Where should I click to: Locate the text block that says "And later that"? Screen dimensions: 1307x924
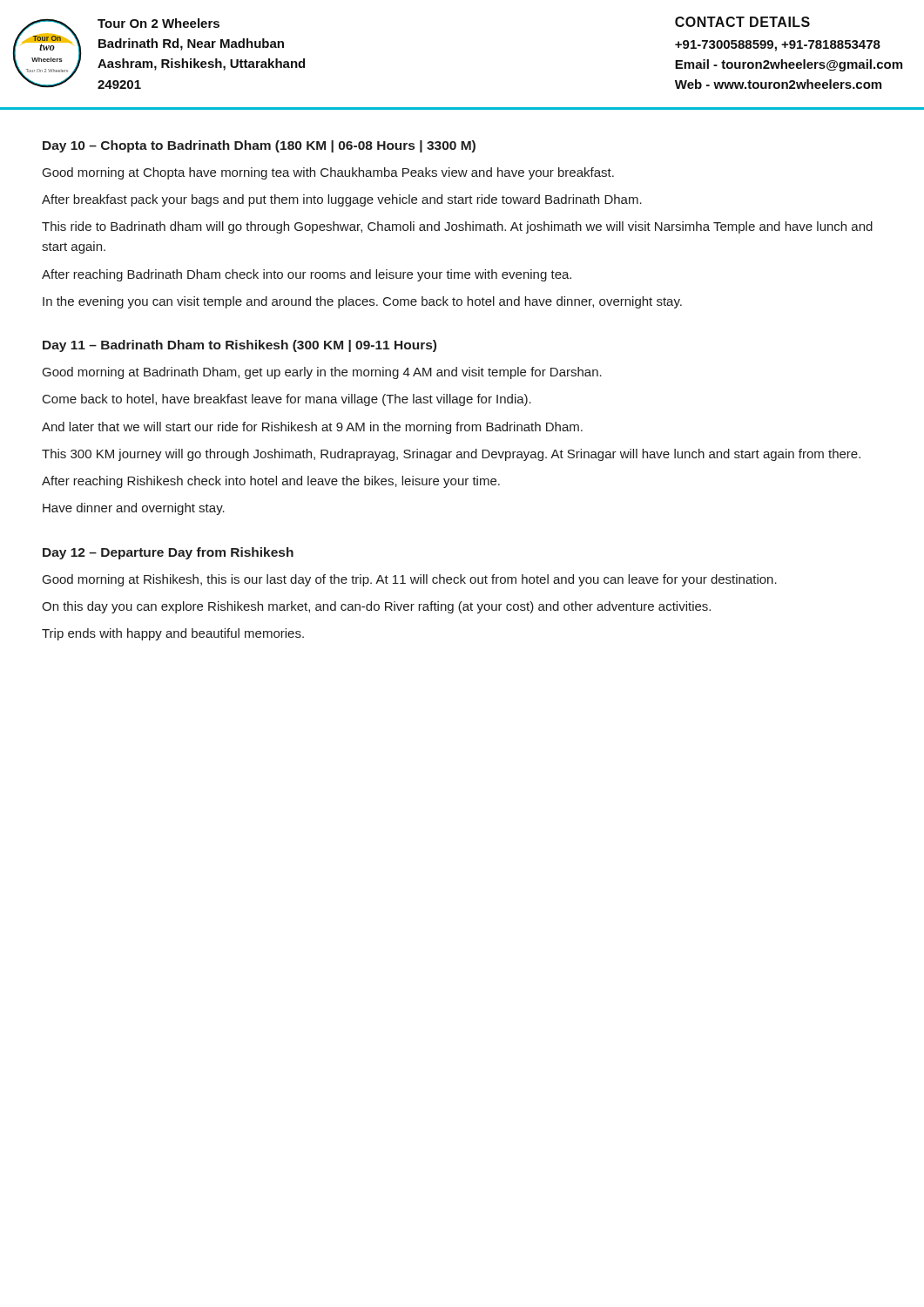click(x=313, y=426)
